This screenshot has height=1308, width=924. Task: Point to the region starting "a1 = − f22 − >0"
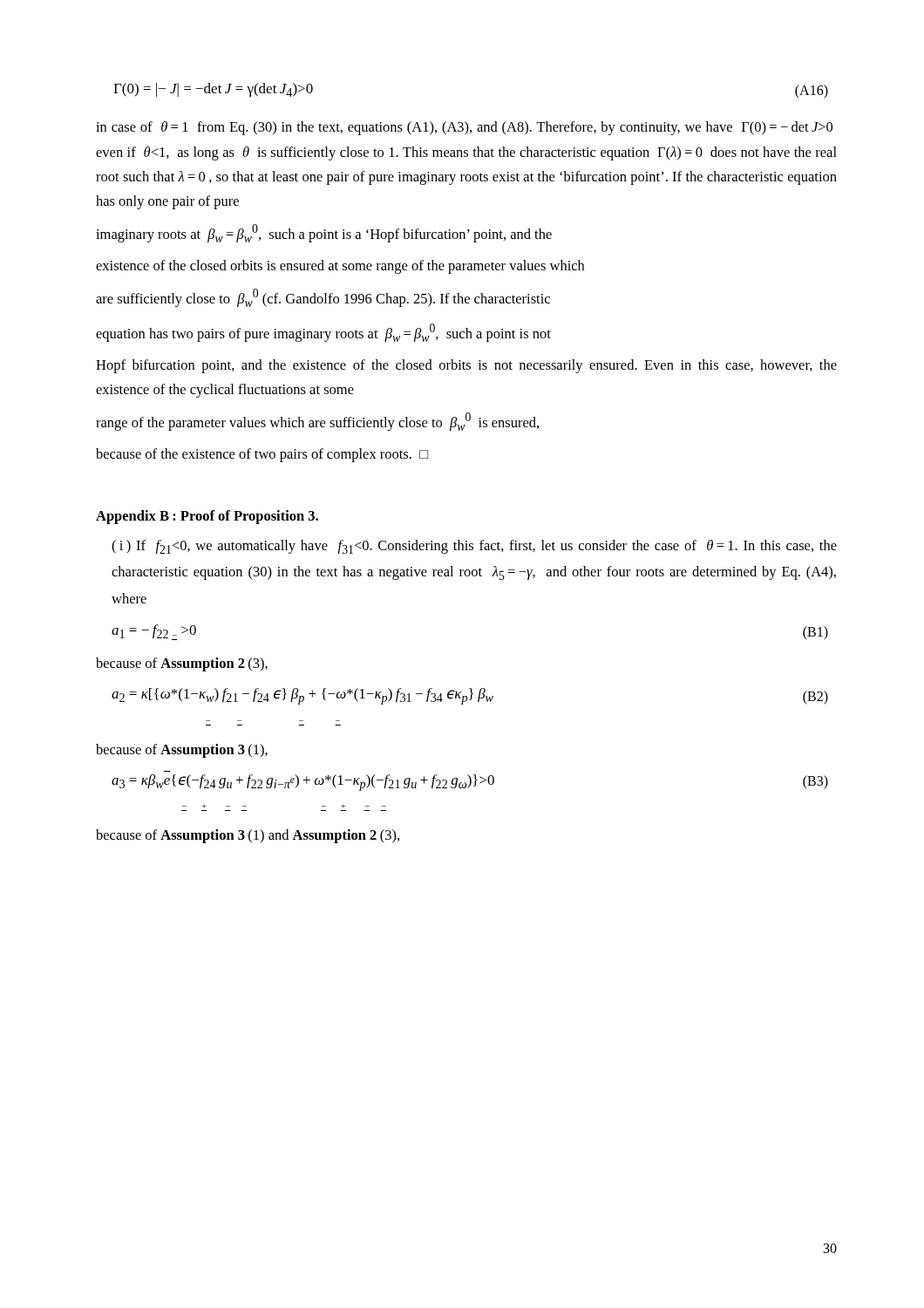tap(157, 631)
